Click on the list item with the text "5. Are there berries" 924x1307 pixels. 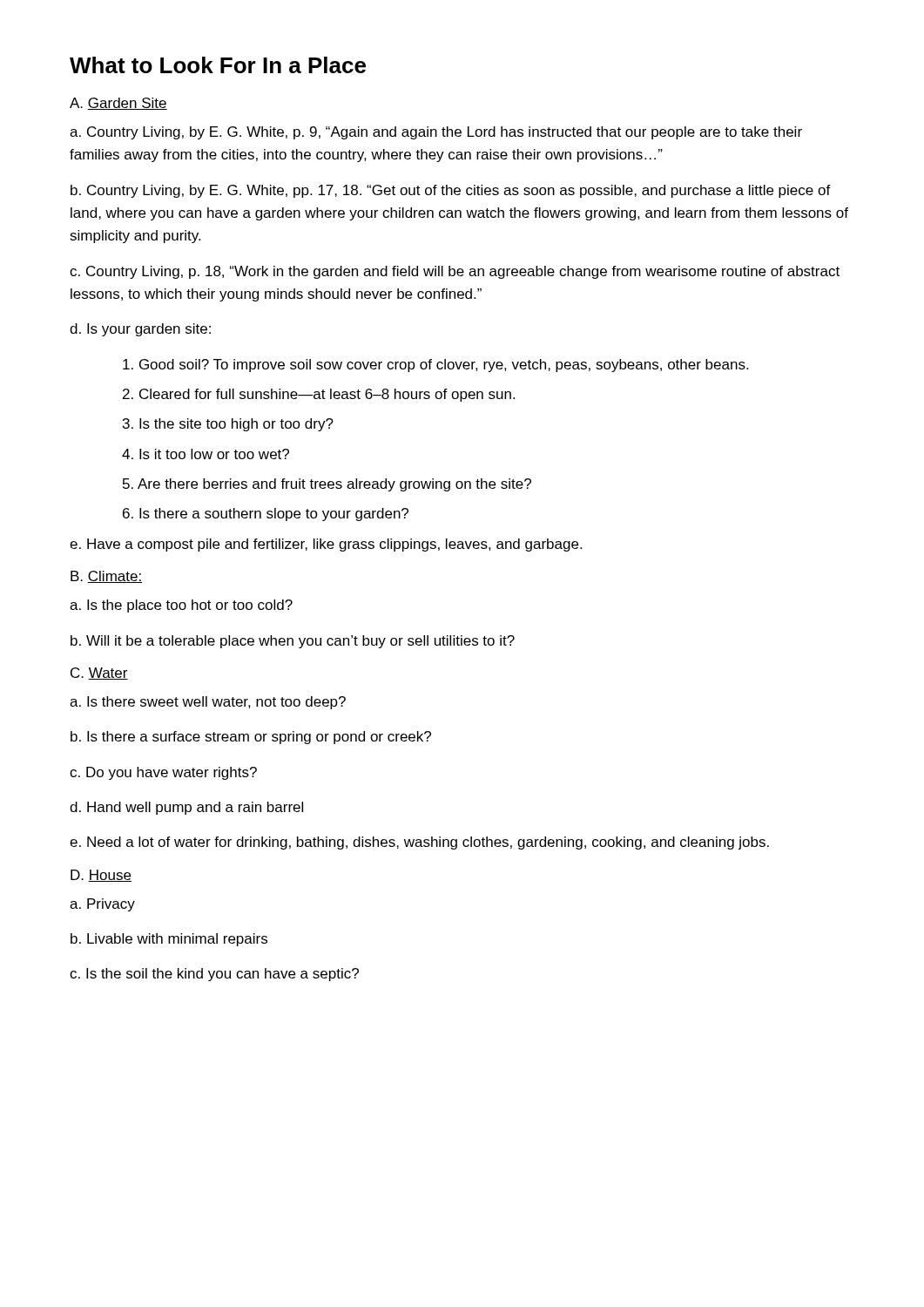(327, 484)
